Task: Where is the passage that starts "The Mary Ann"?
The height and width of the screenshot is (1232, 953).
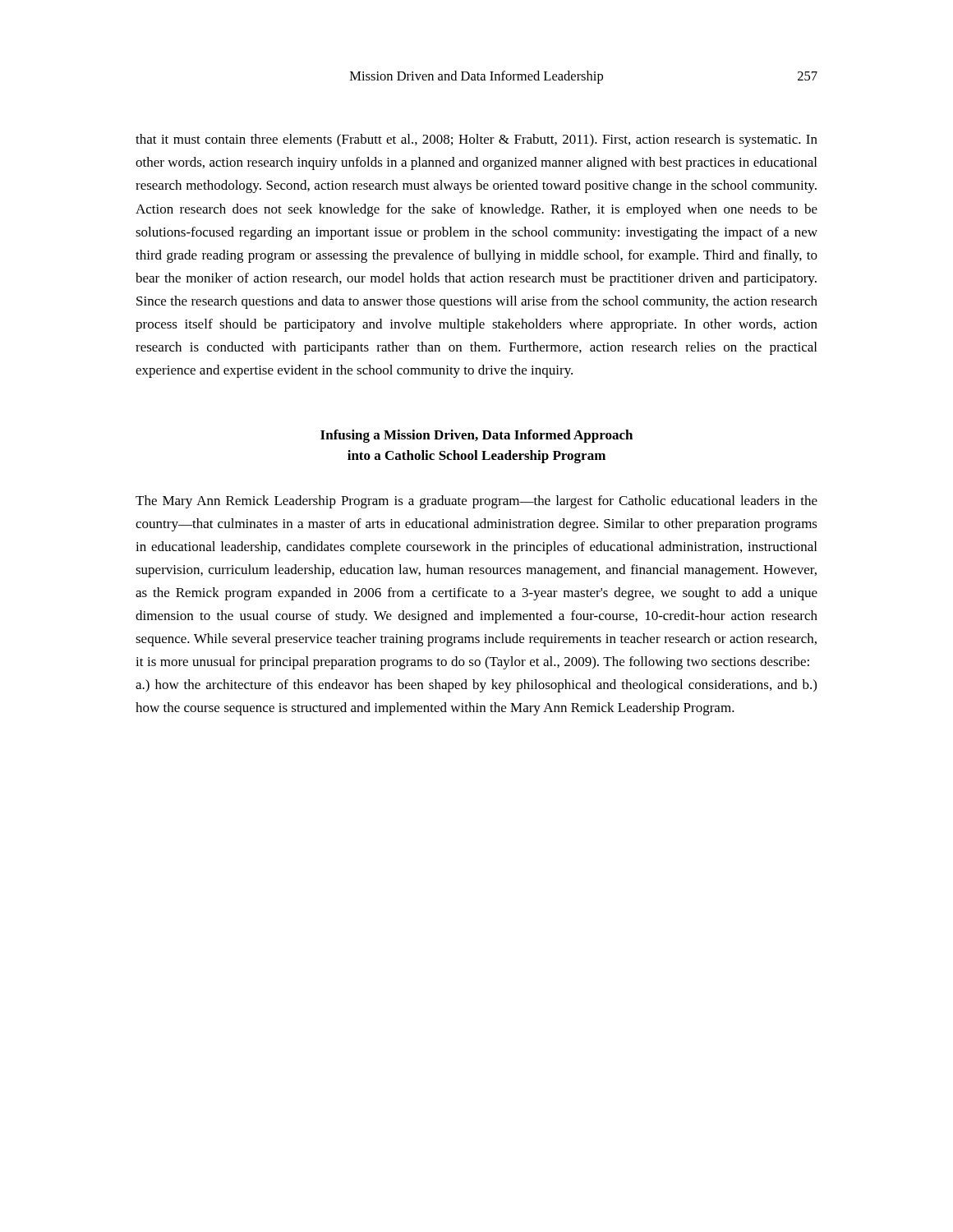Action: (x=476, y=604)
